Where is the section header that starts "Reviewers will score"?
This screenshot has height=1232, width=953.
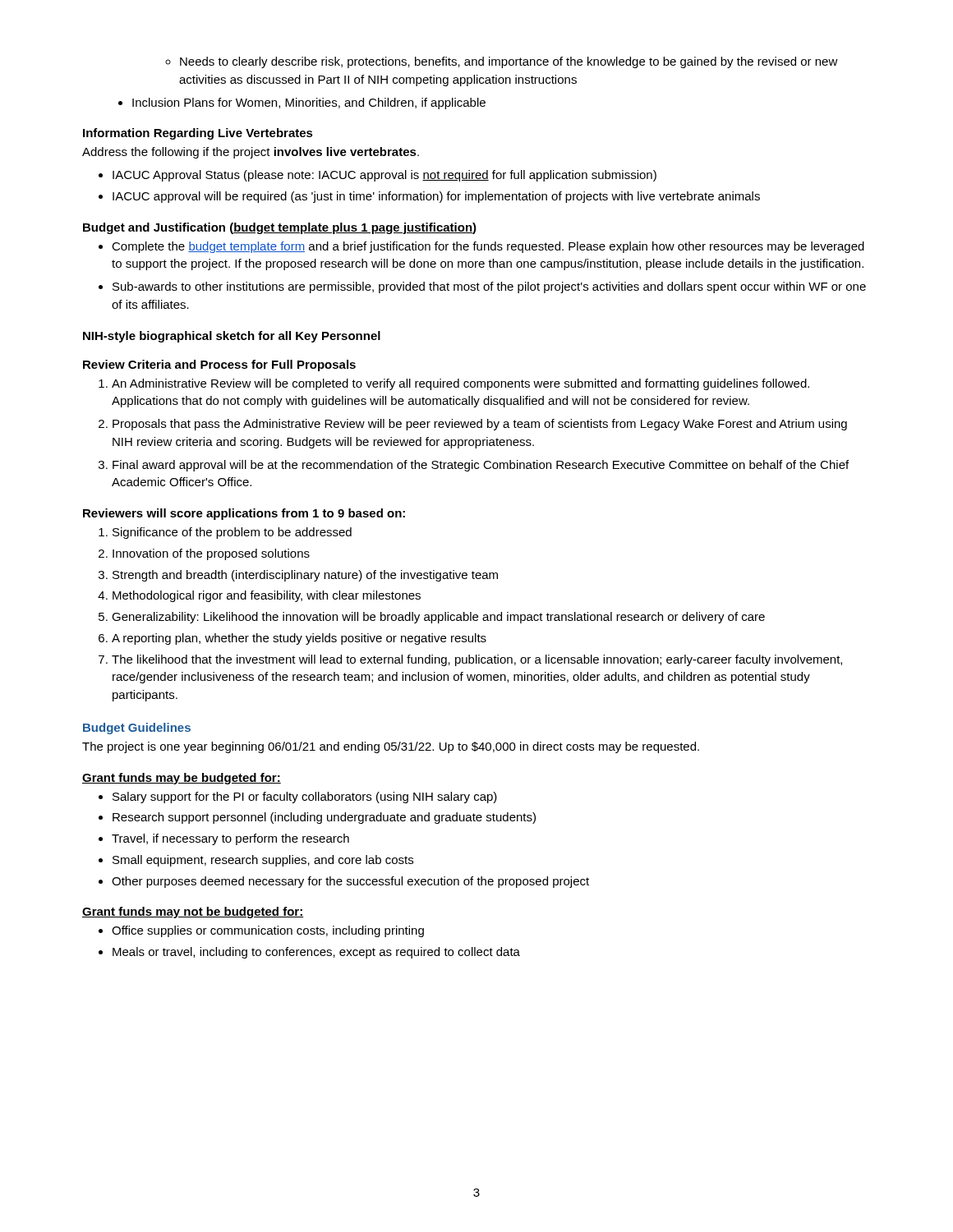(244, 513)
